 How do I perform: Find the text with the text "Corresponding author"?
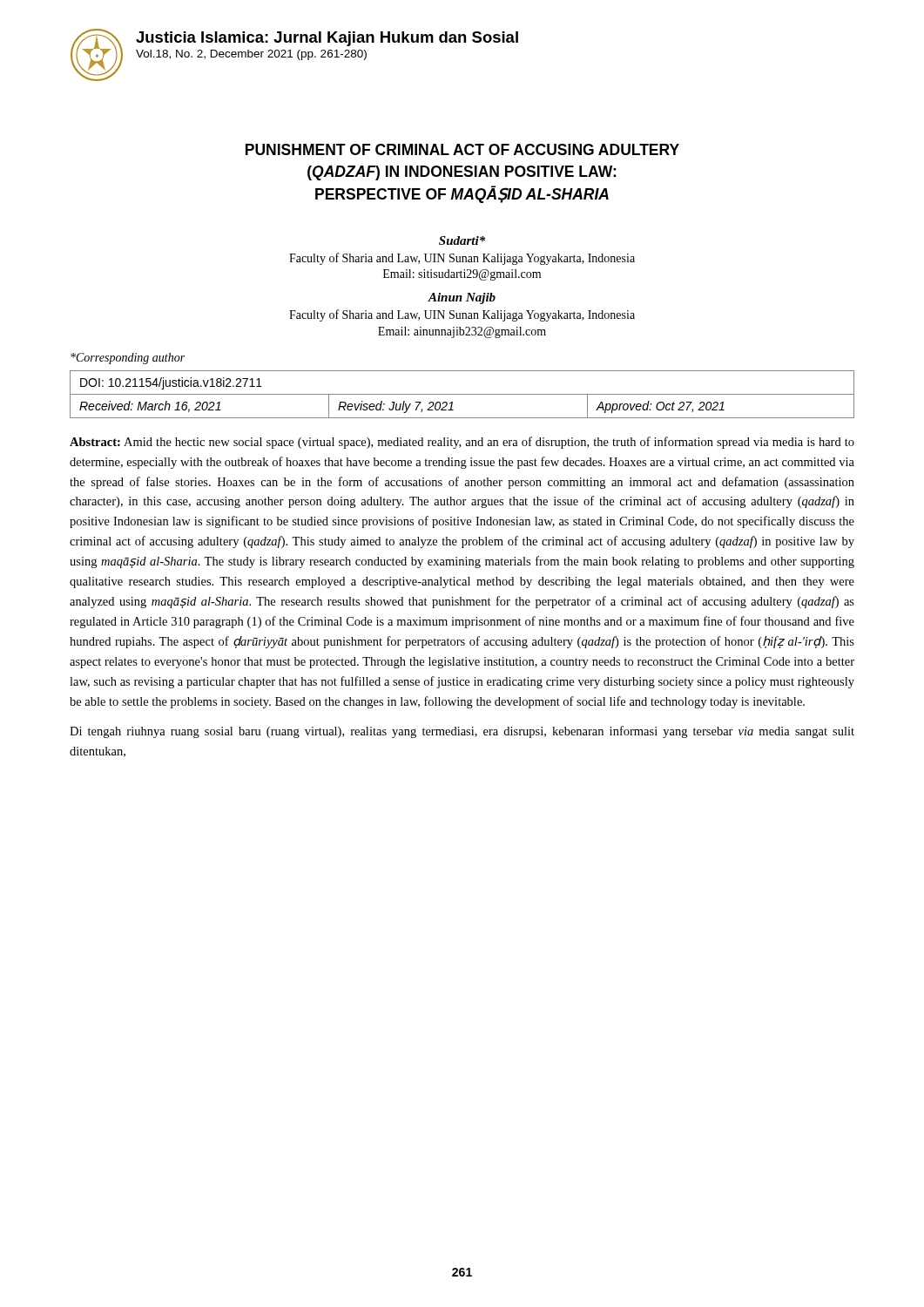click(x=127, y=357)
